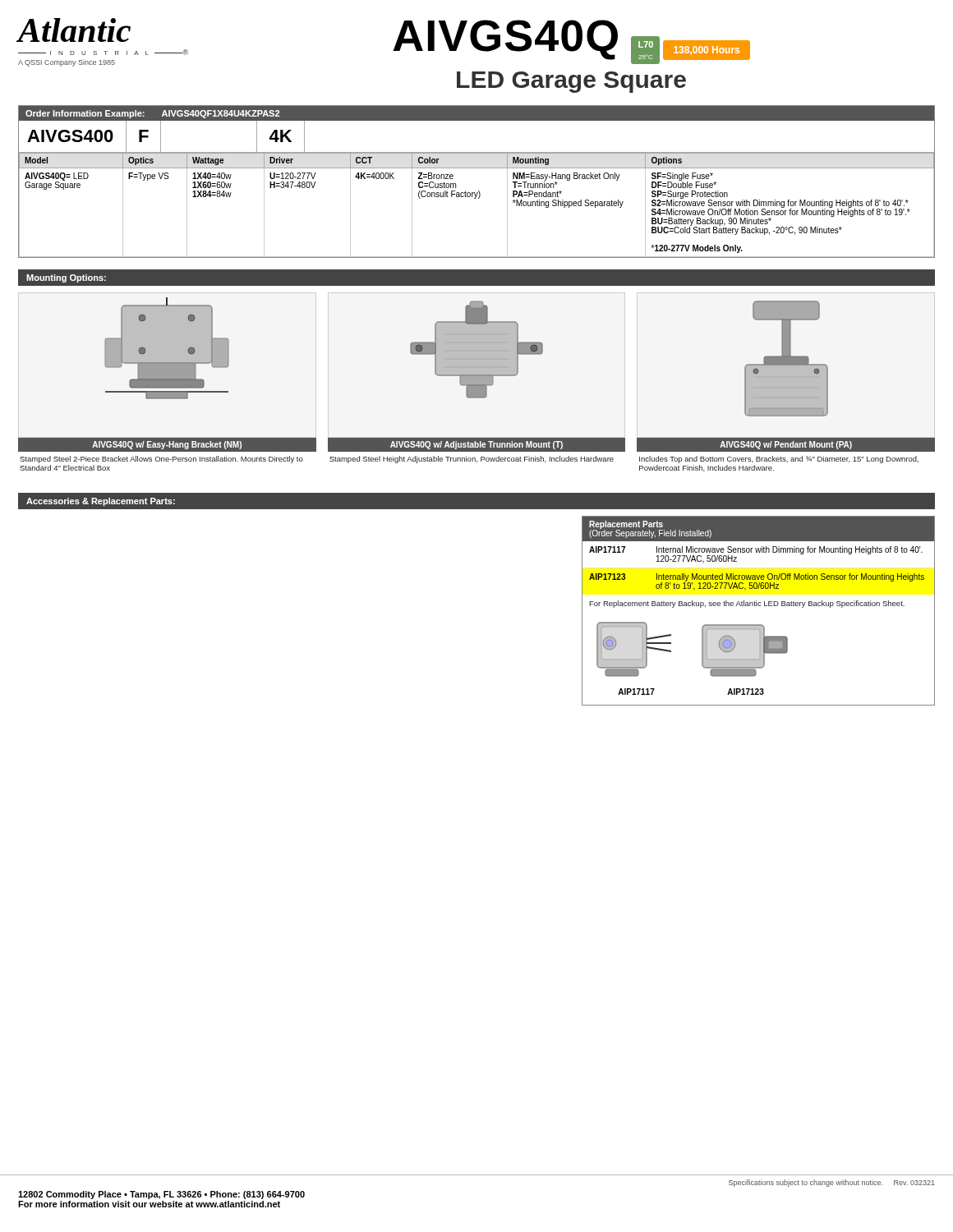Navigate to the passage starting "Order Information Example:"
The height and width of the screenshot is (1232, 953).
click(85, 114)
